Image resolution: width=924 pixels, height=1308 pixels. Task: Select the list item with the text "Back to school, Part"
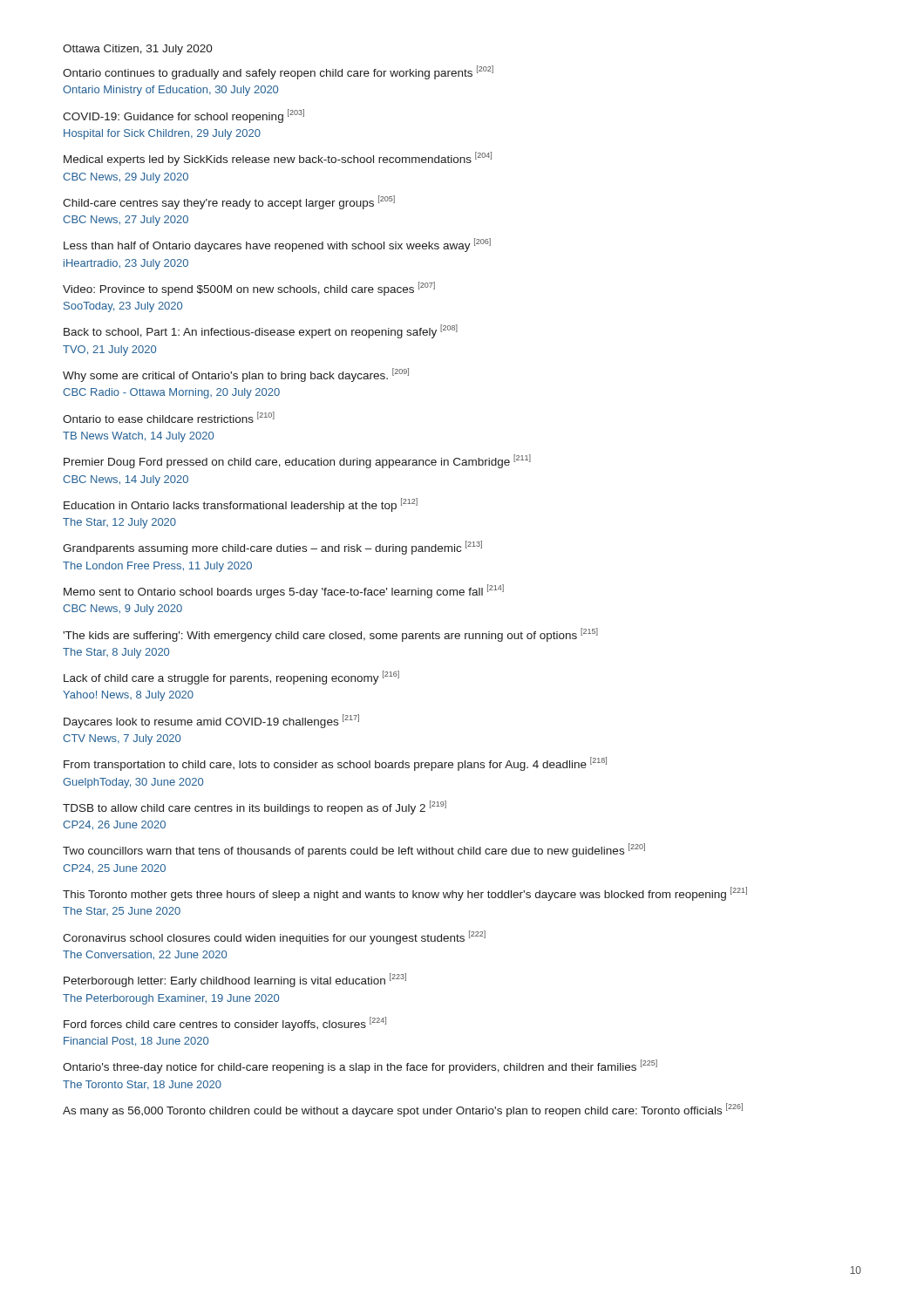coord(462,340)
